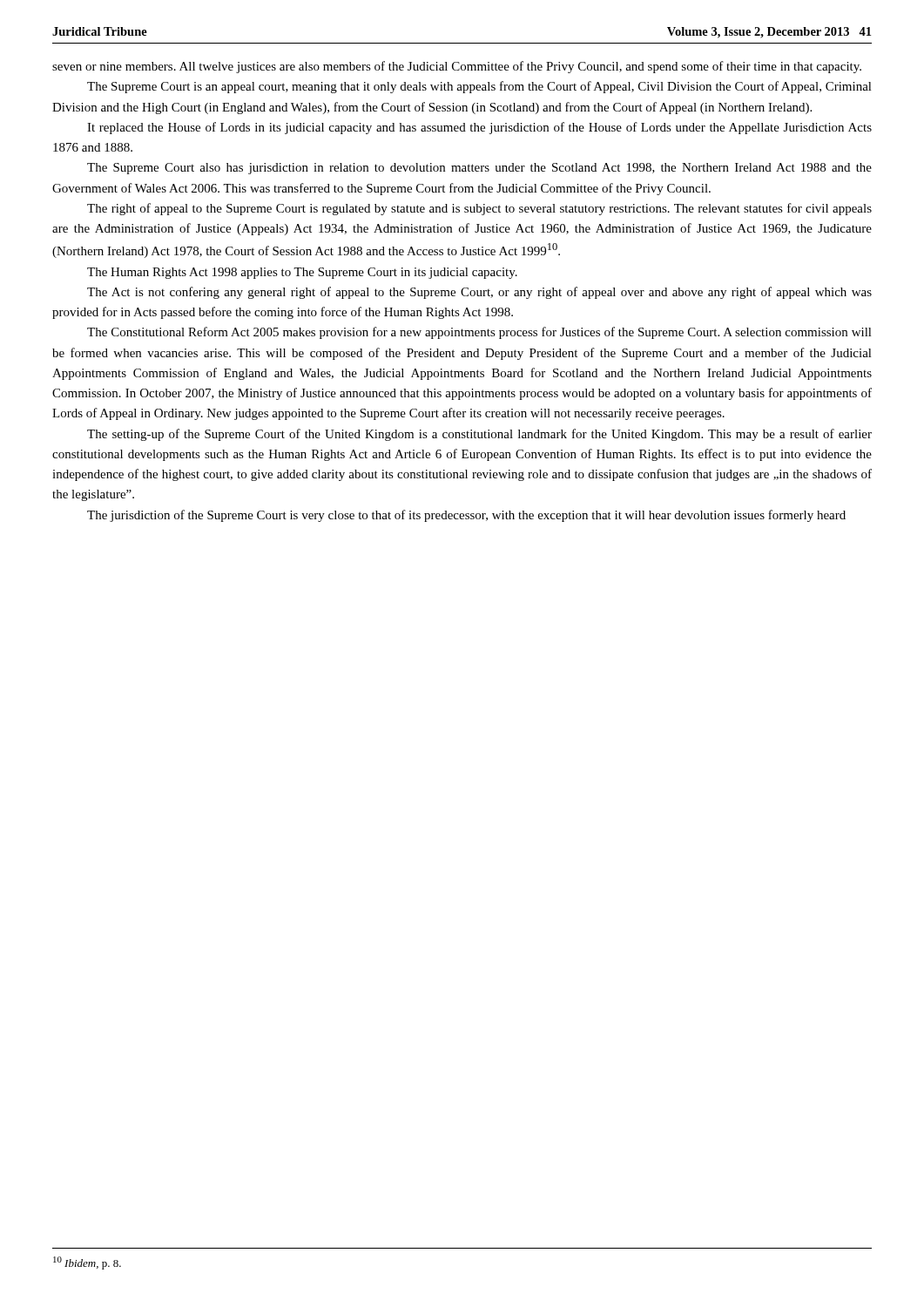Click on the passage starting "The jurisdiction of the Supreme Court is"
Image resolution: width=924 pixels, height=1307 pixels.
tap(462, 515)
